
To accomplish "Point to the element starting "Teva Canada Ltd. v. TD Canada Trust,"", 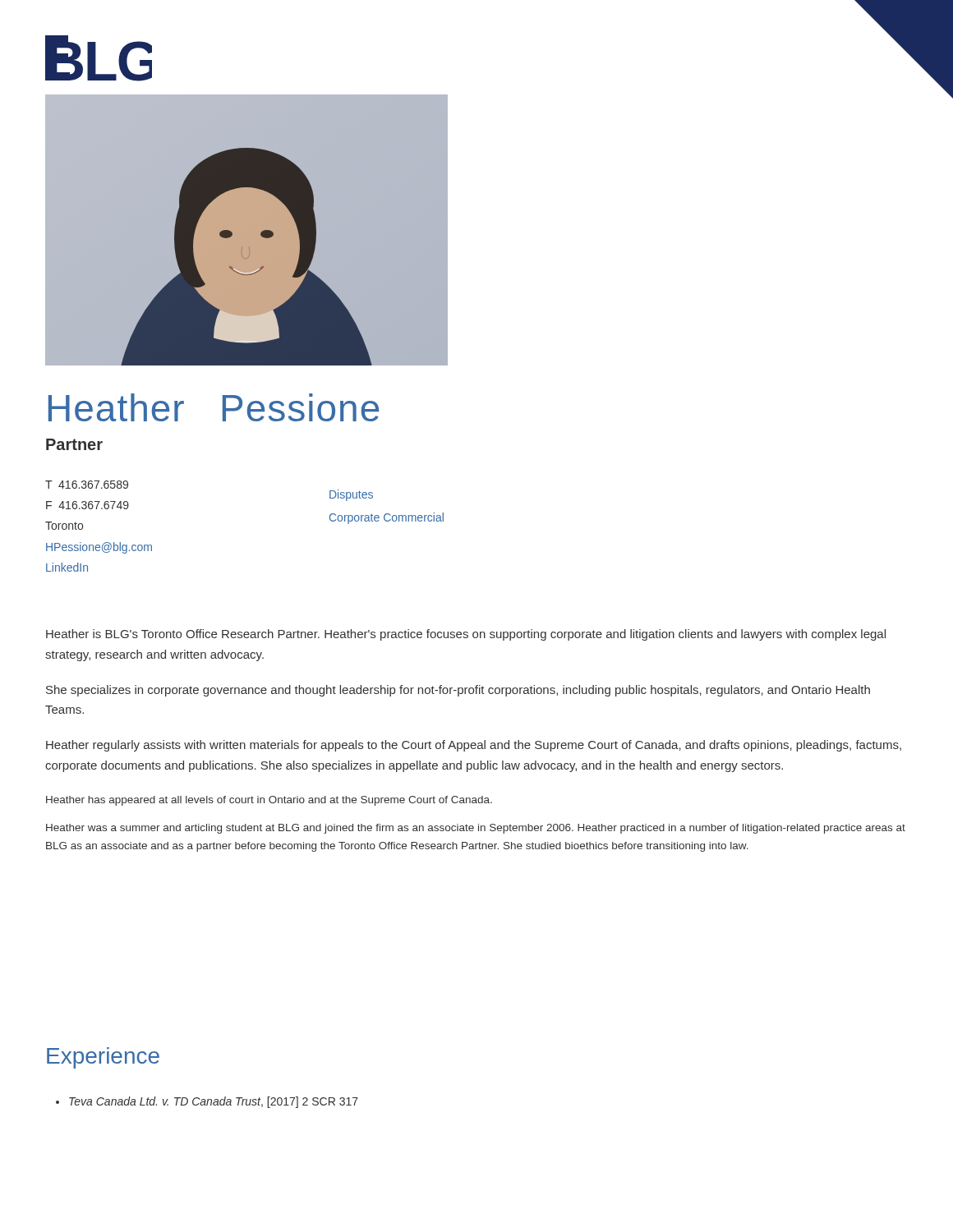I will click(x=207, y=1102).
